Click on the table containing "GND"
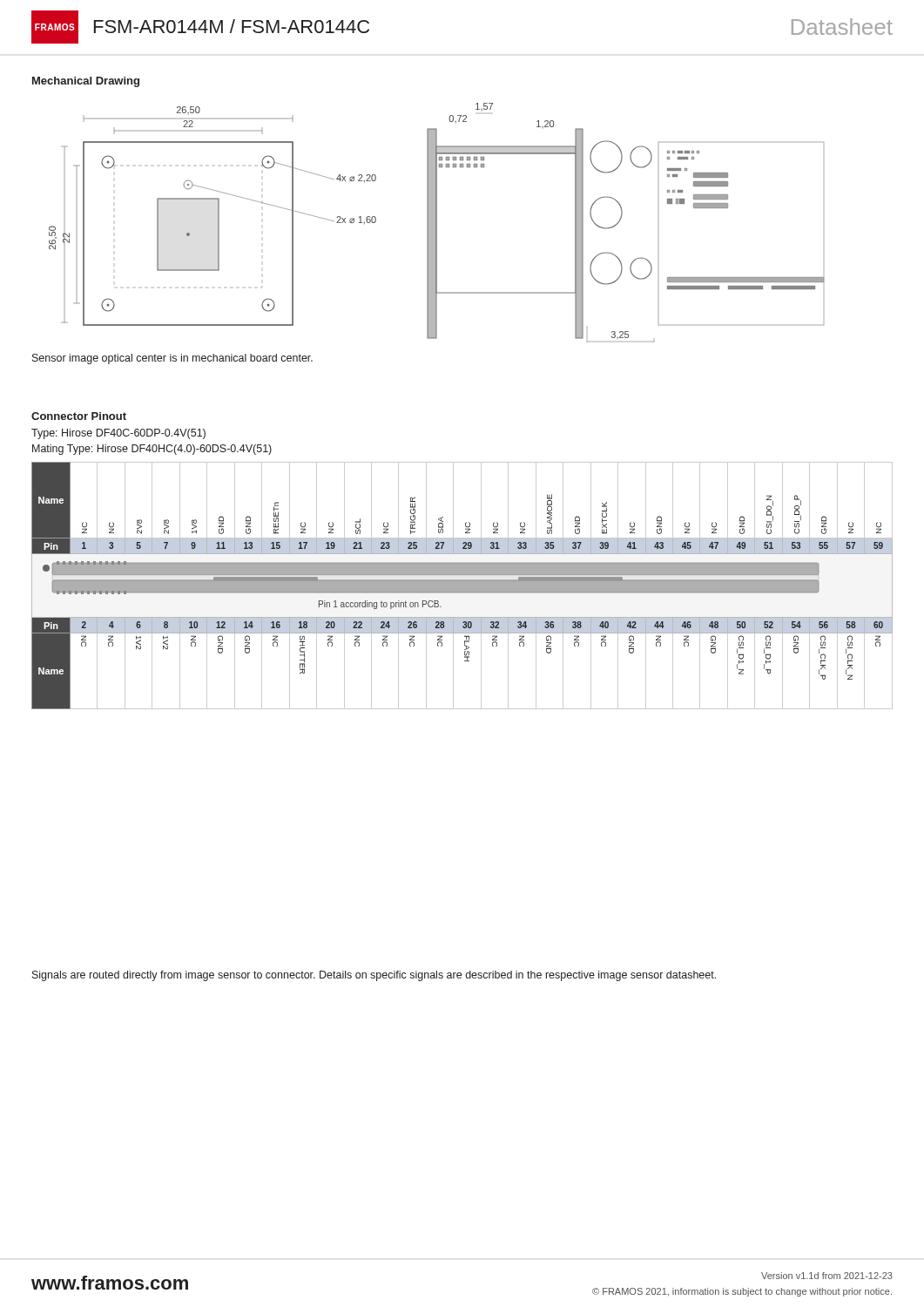 click(x=462, y=586)
